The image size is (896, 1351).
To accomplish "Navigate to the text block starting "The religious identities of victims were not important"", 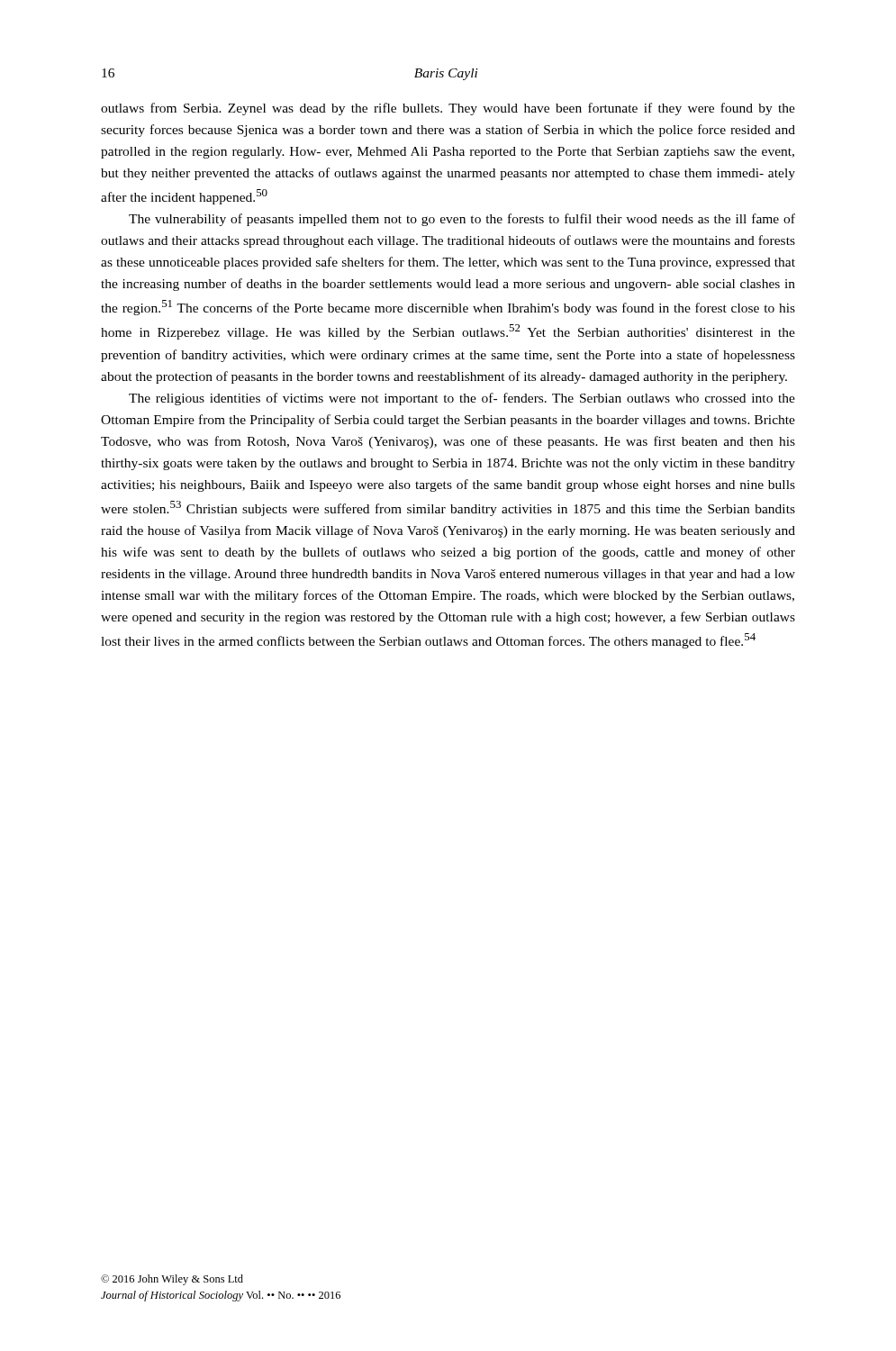I will pyautogui.click(x=448, y=519).
